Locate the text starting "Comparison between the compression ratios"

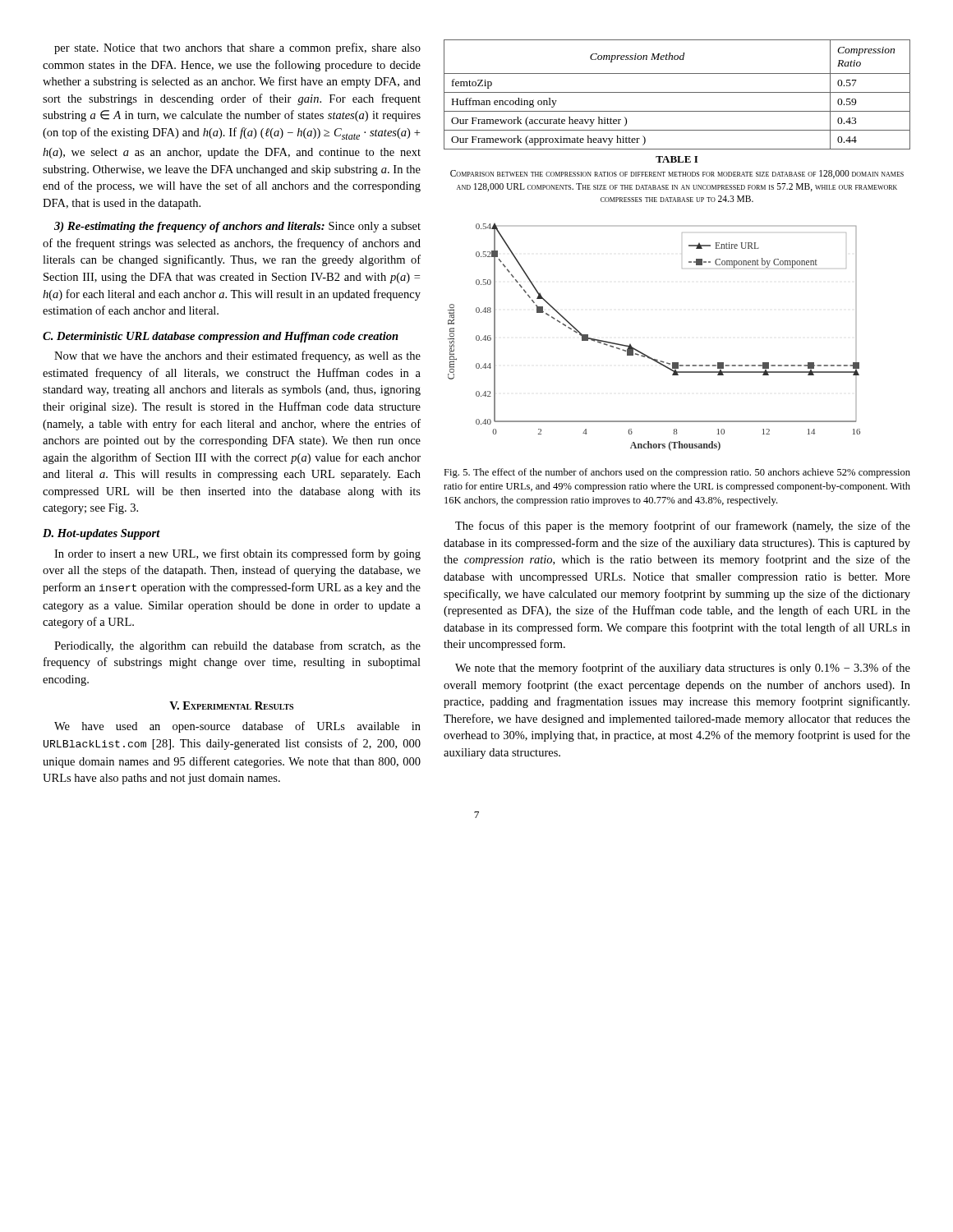point(677,187)
